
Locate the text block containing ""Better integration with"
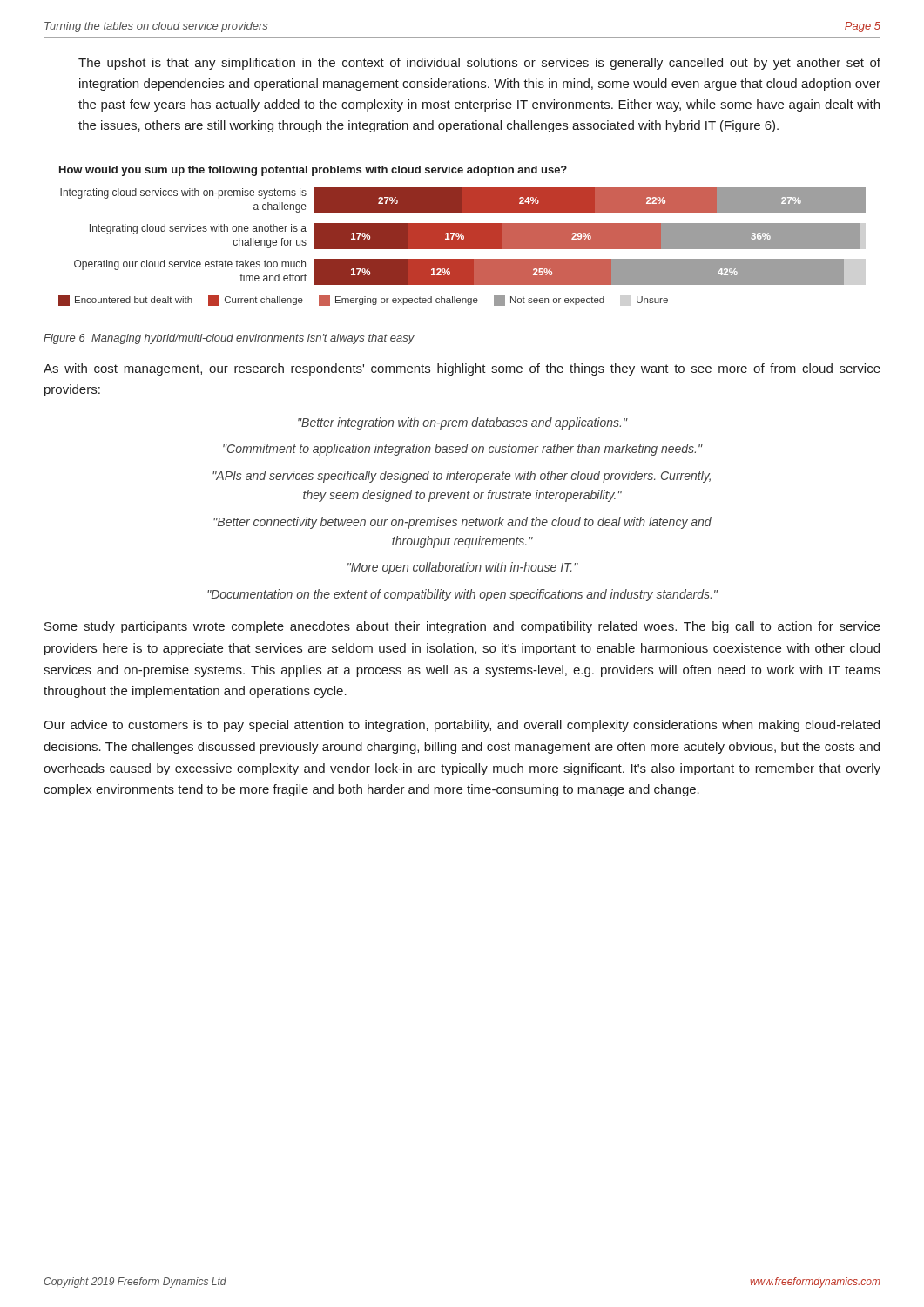[x=462, y=423]
